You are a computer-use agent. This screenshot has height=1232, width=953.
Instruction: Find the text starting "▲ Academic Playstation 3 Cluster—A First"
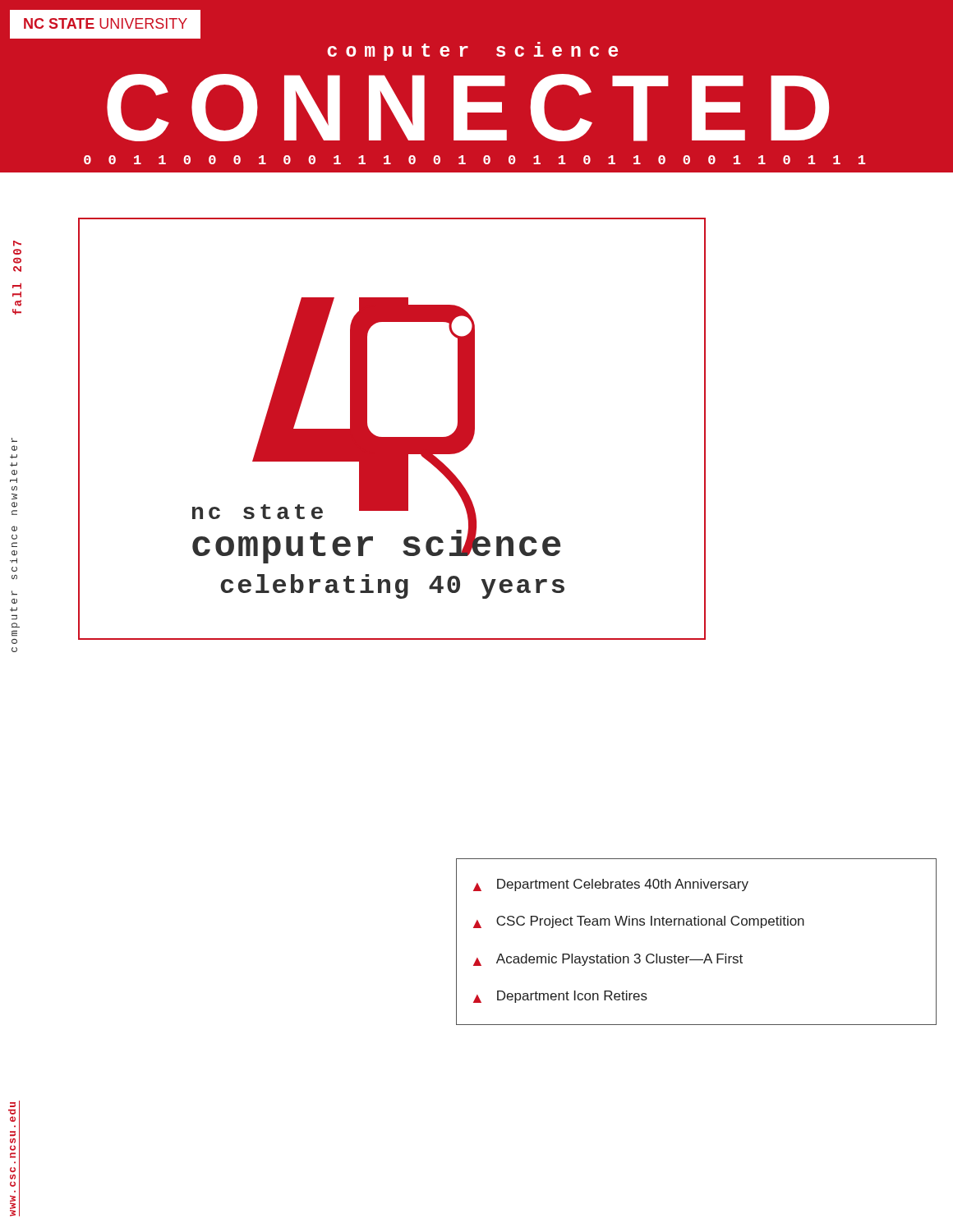[606, 960]
